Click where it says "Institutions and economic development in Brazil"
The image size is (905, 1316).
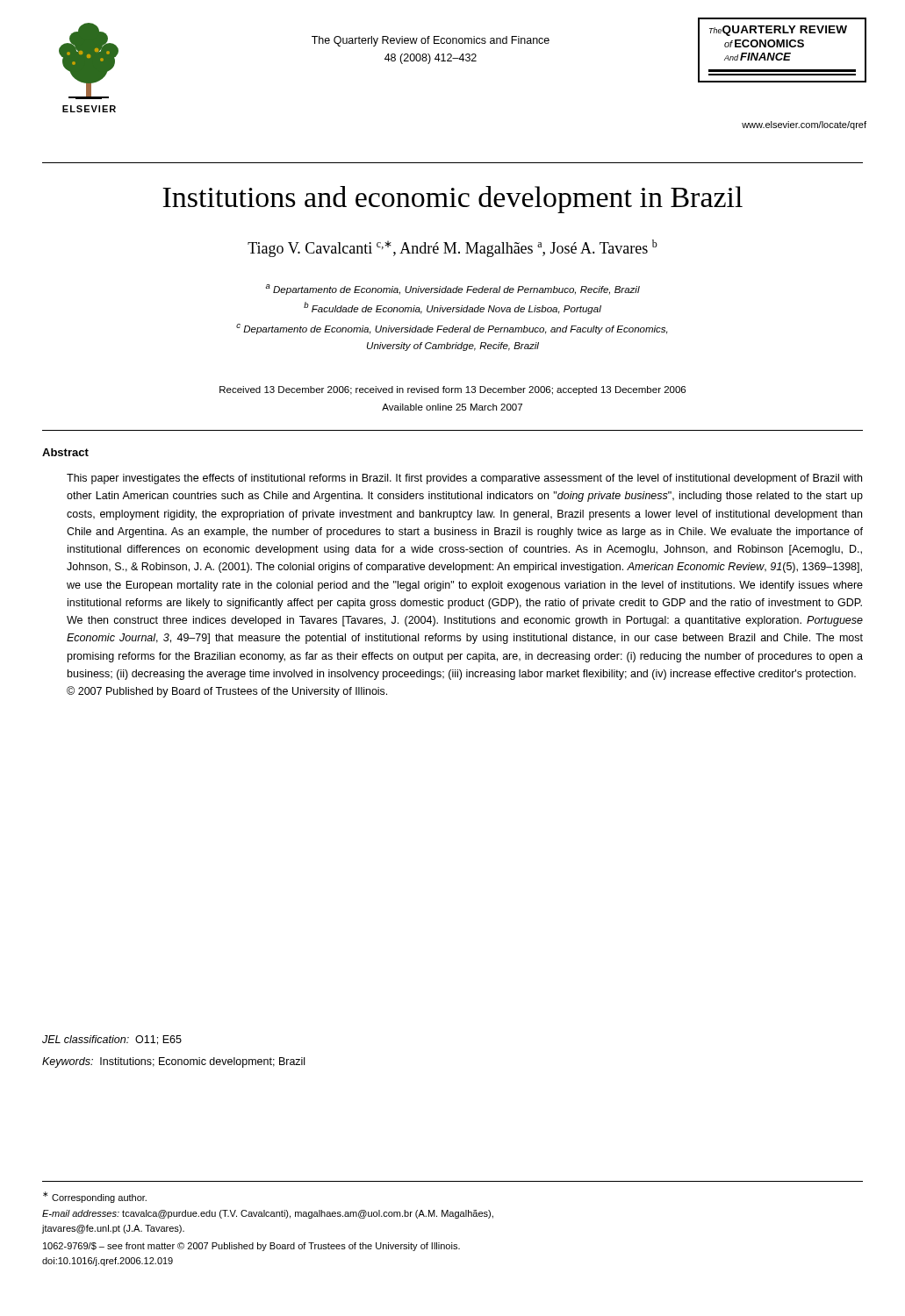[x=452, y=198]
